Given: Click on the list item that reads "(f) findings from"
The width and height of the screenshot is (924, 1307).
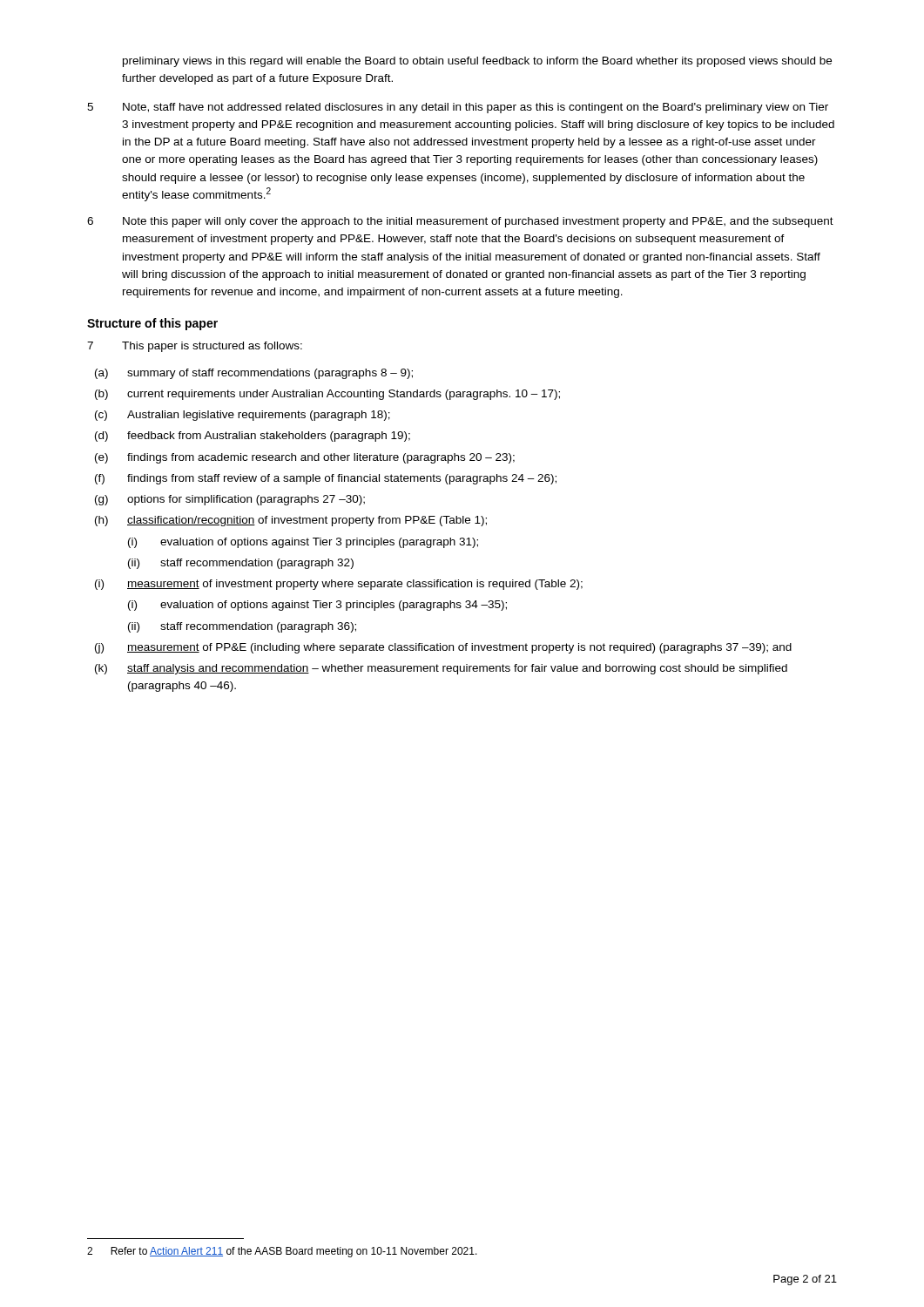Looking at the screenshot, I should pos(462,478).
